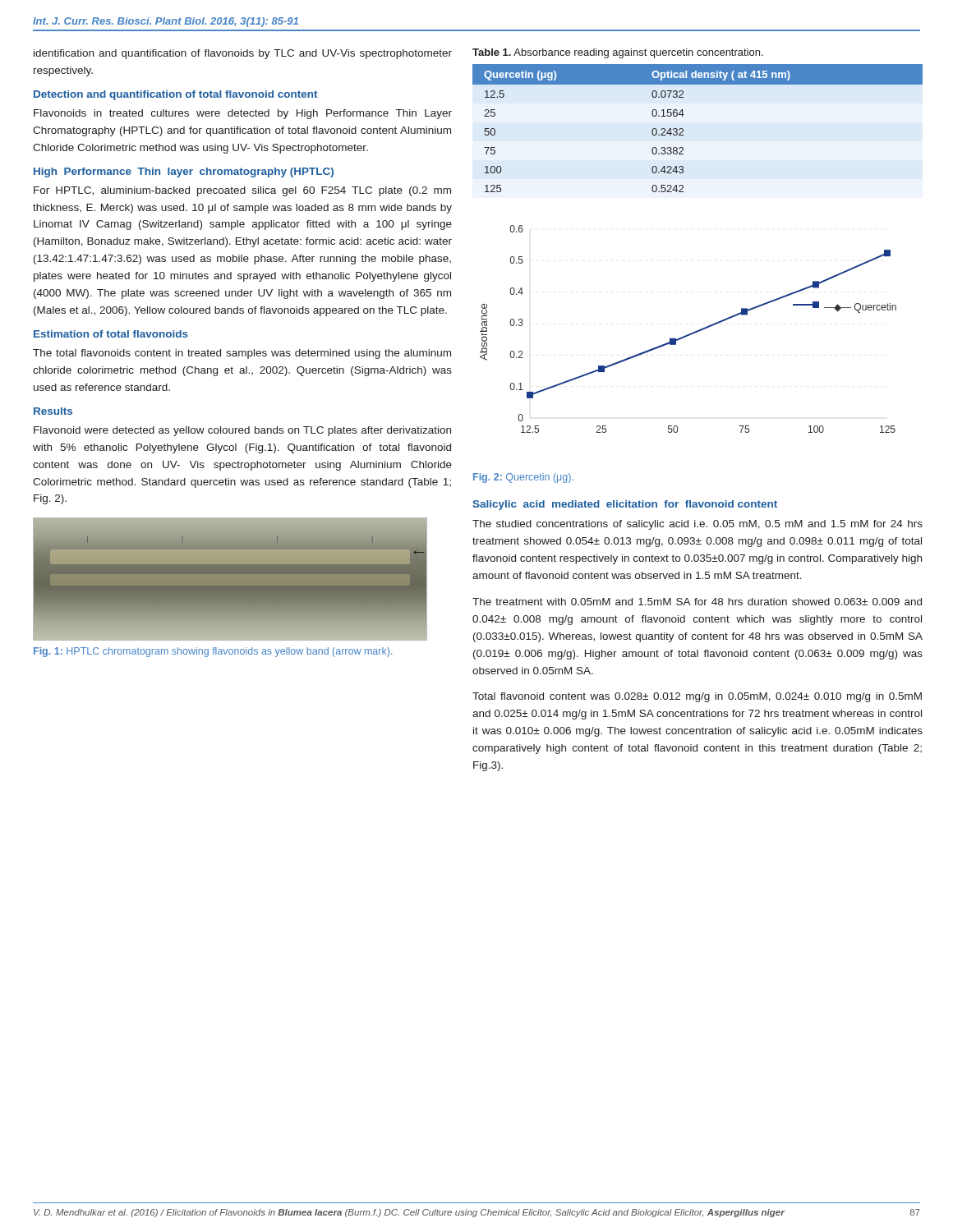Find the block starting "Fig. 1: HPTLC chromatogram showing flavonoids as"

213,652
